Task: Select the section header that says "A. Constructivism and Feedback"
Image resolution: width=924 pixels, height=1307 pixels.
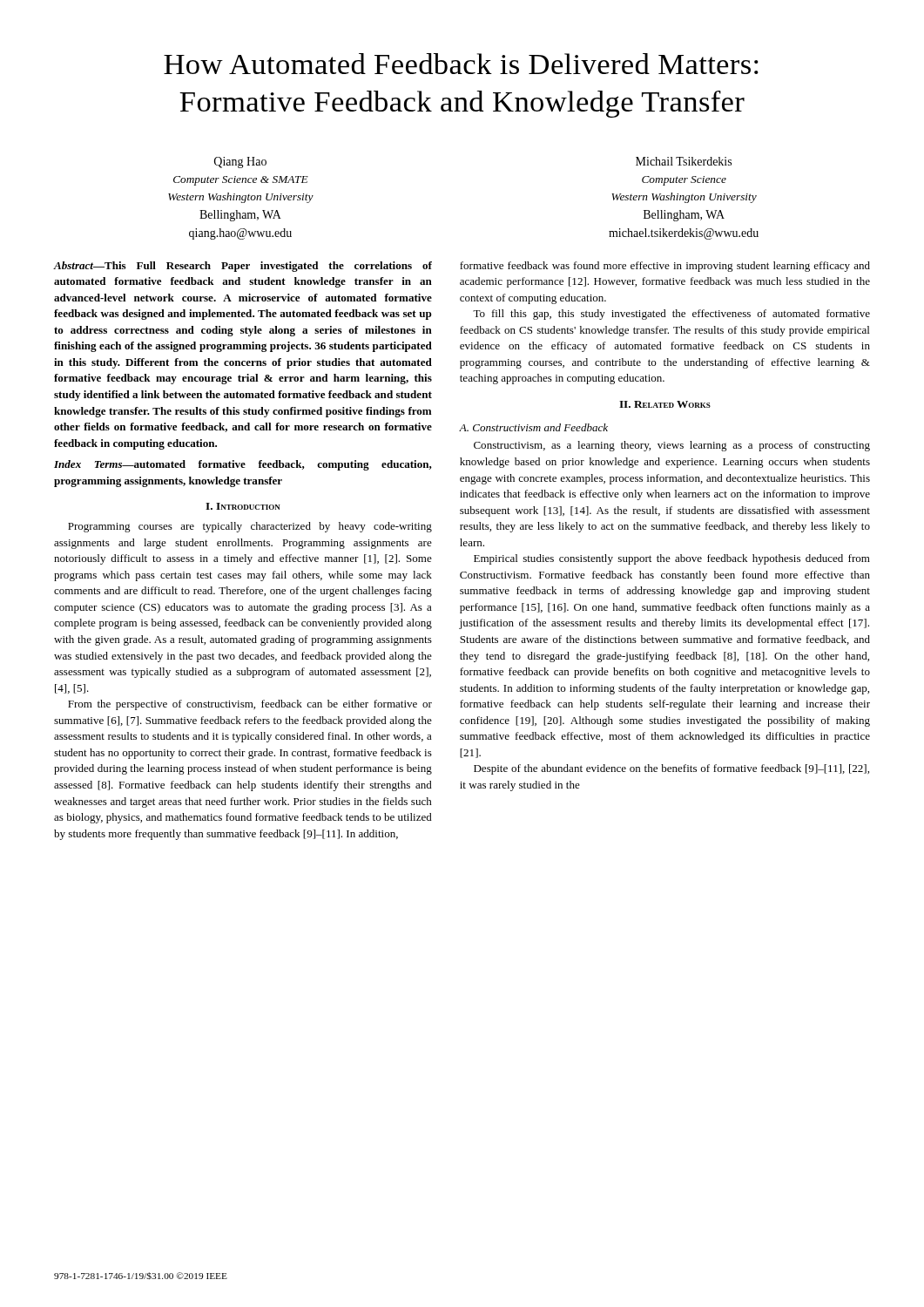Action: tap(534, 427)
